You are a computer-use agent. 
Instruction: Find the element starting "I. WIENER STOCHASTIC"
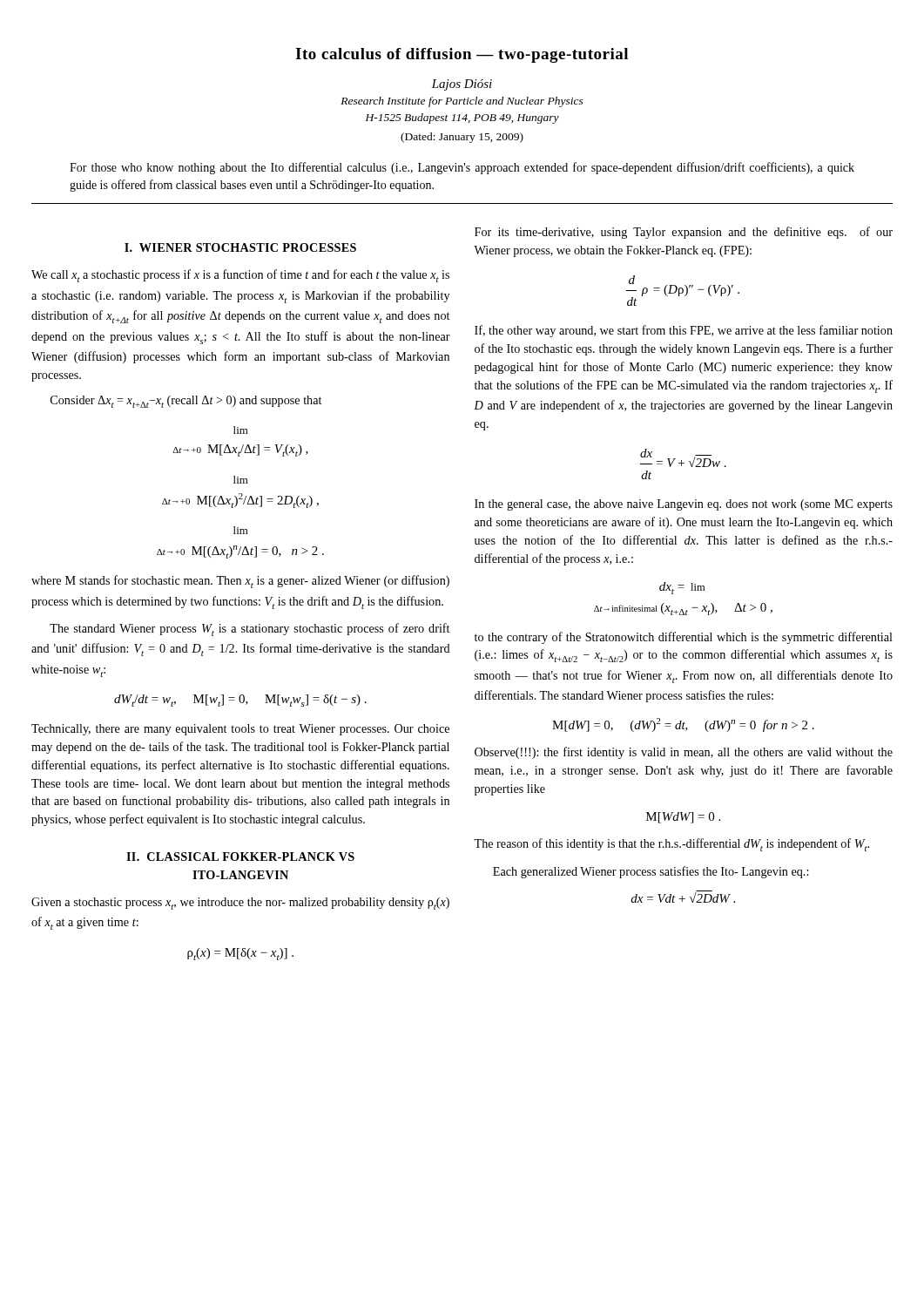tap(241, 248)
